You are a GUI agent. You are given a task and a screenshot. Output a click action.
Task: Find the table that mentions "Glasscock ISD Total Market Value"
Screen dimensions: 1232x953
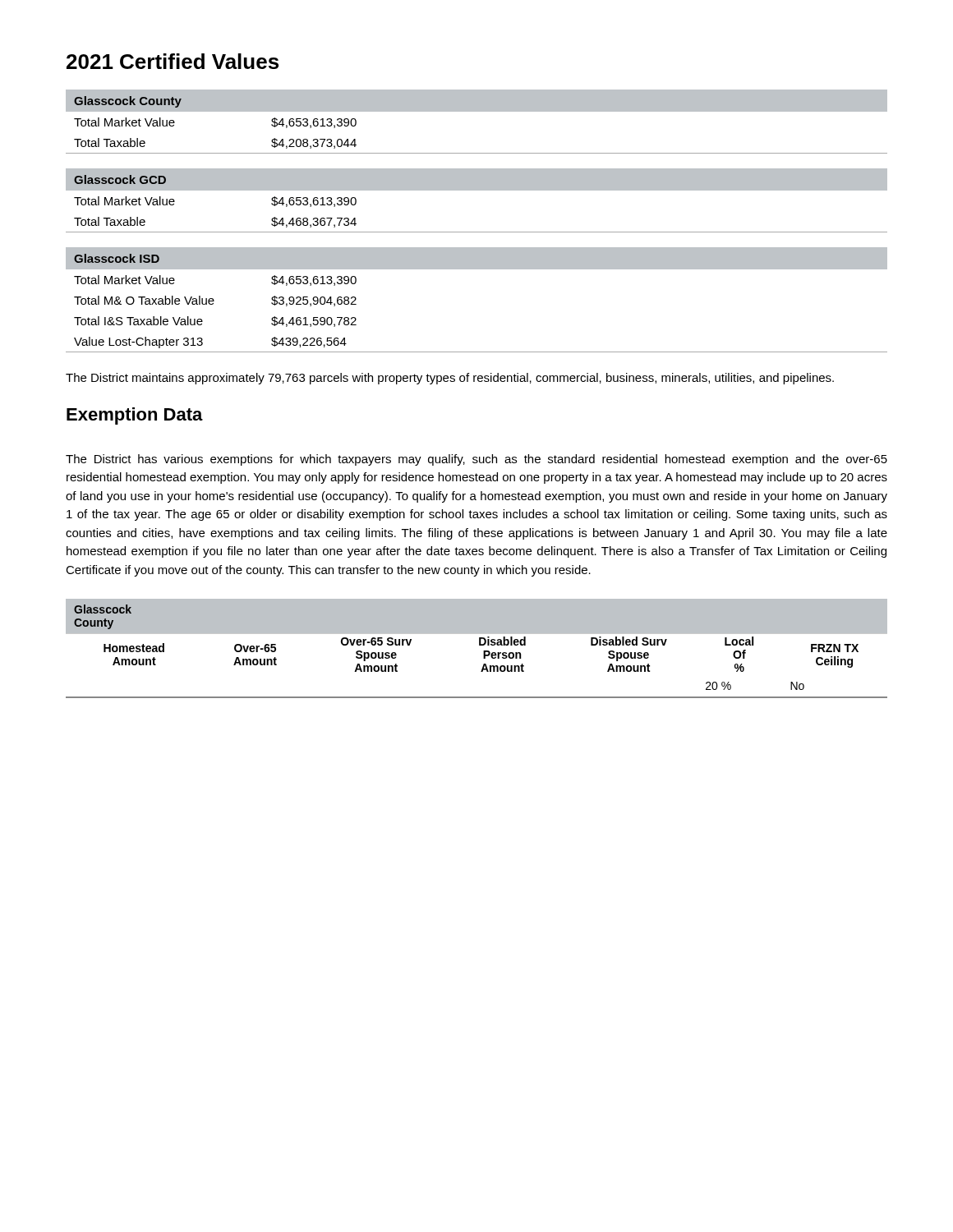[x=476, y=300]
